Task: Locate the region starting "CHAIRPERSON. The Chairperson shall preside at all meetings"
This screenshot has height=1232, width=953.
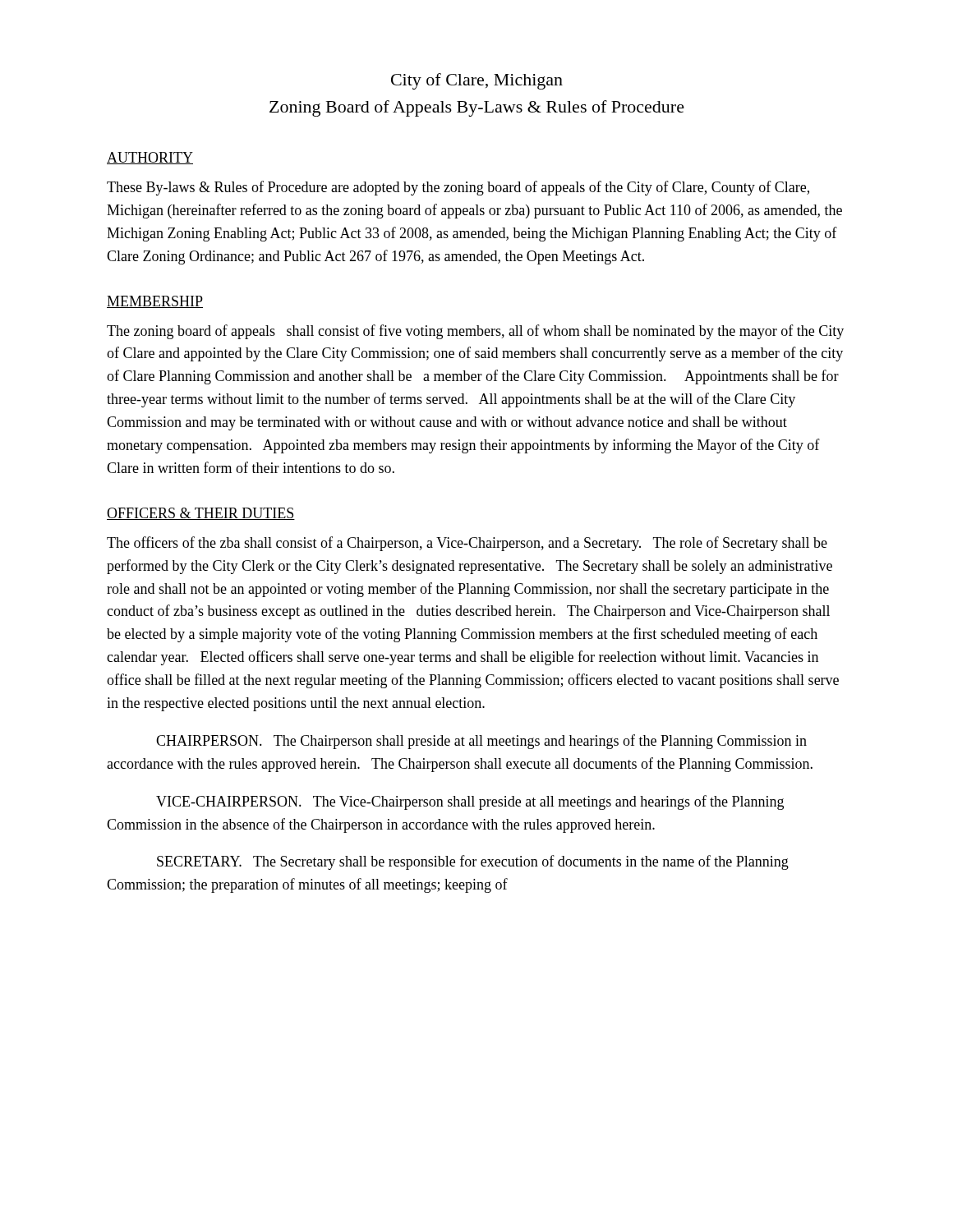Action: click(460, 752)
